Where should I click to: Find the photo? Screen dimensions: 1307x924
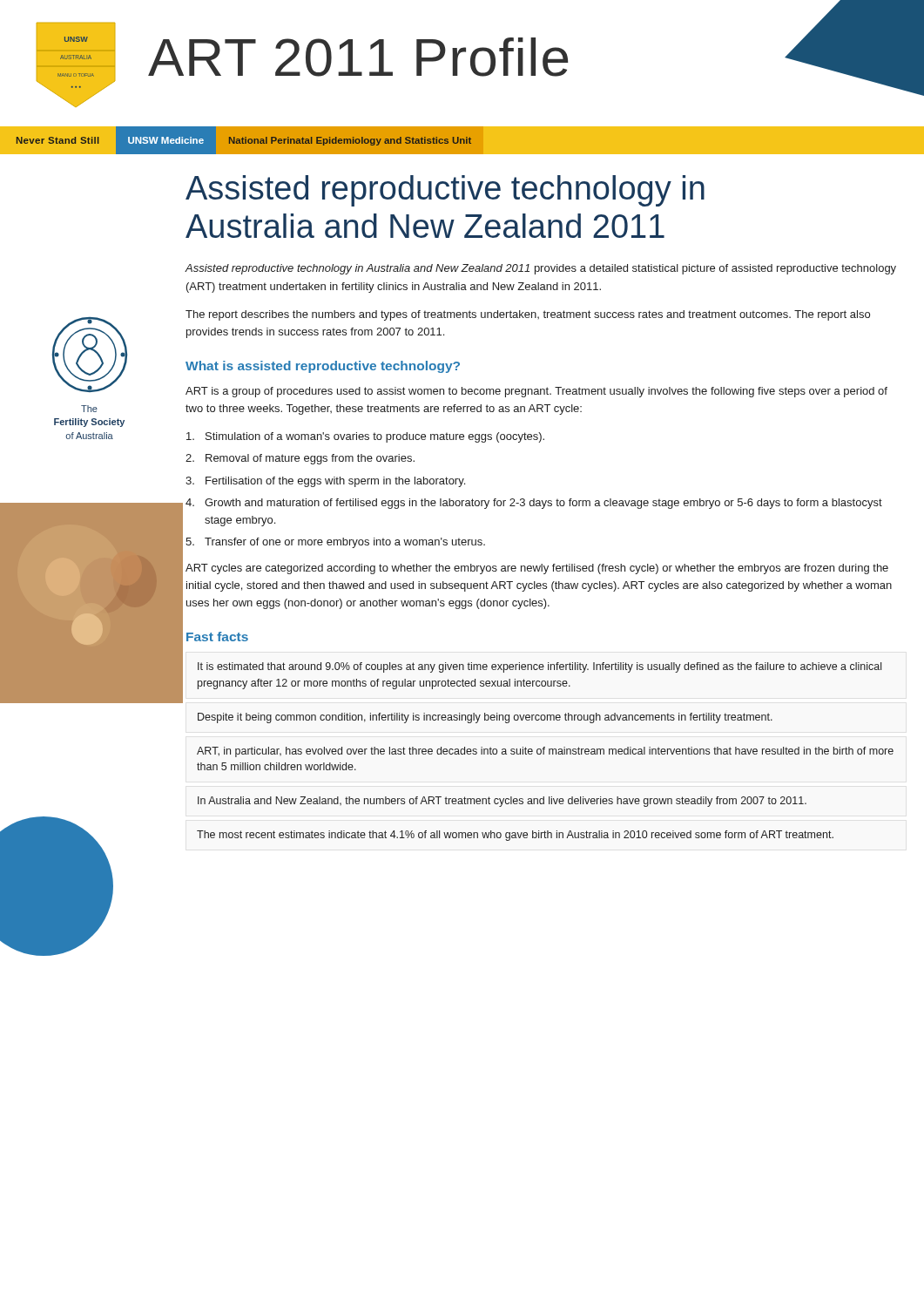pyautogui.click(x=91, y=603)
